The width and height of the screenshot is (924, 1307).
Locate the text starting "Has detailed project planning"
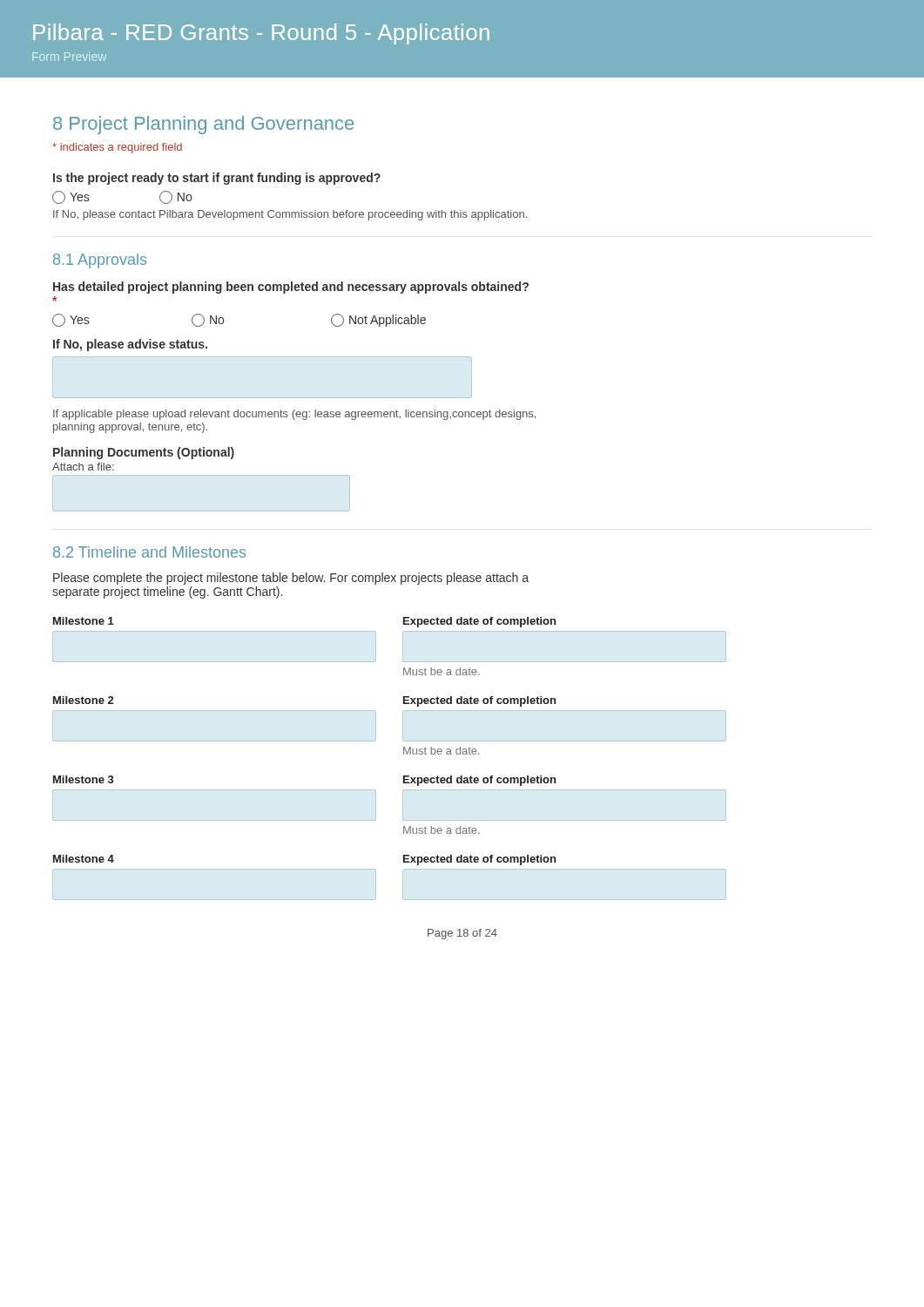pos(291,294)
